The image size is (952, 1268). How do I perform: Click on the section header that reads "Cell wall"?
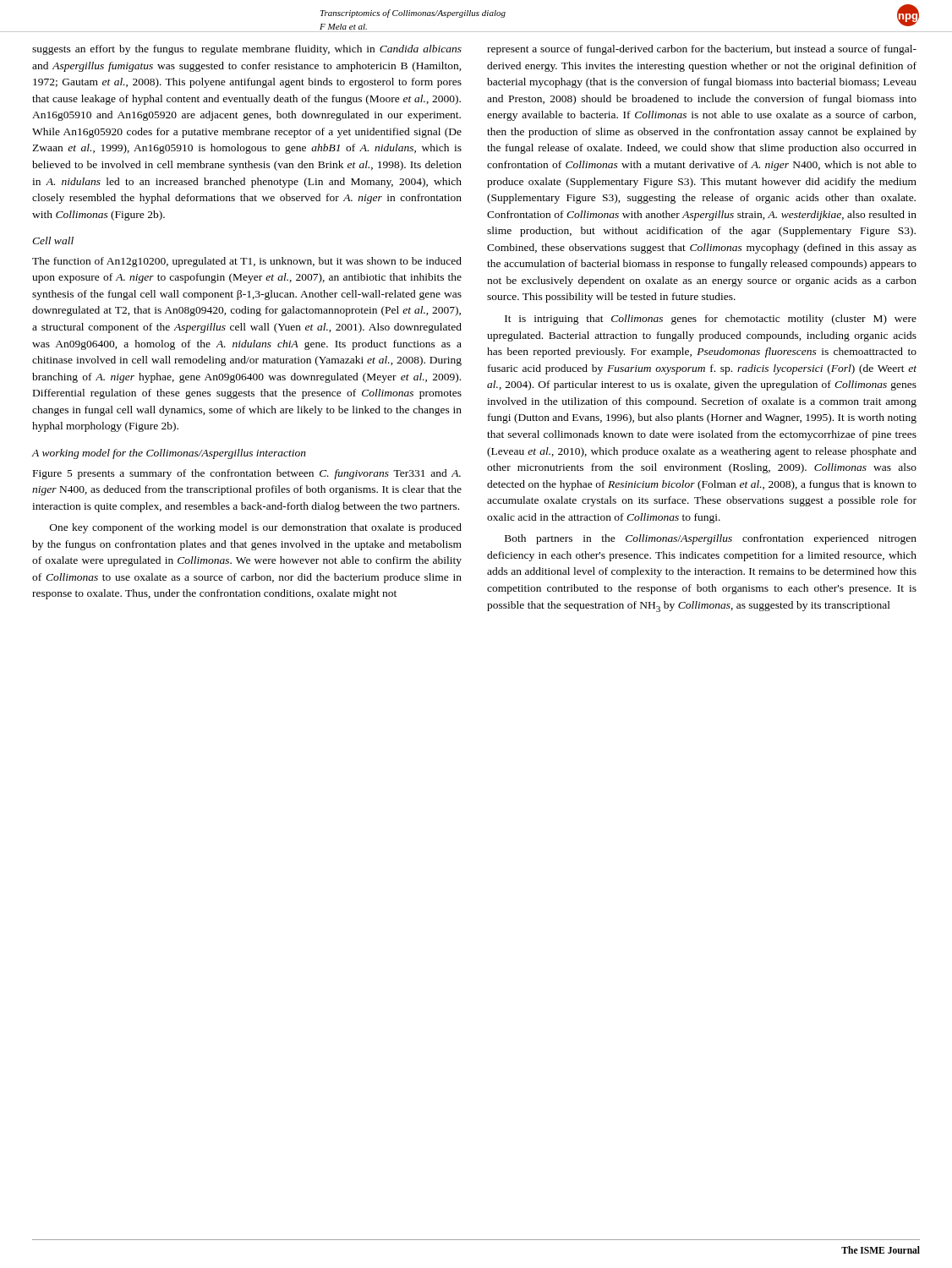pos(53,240)
